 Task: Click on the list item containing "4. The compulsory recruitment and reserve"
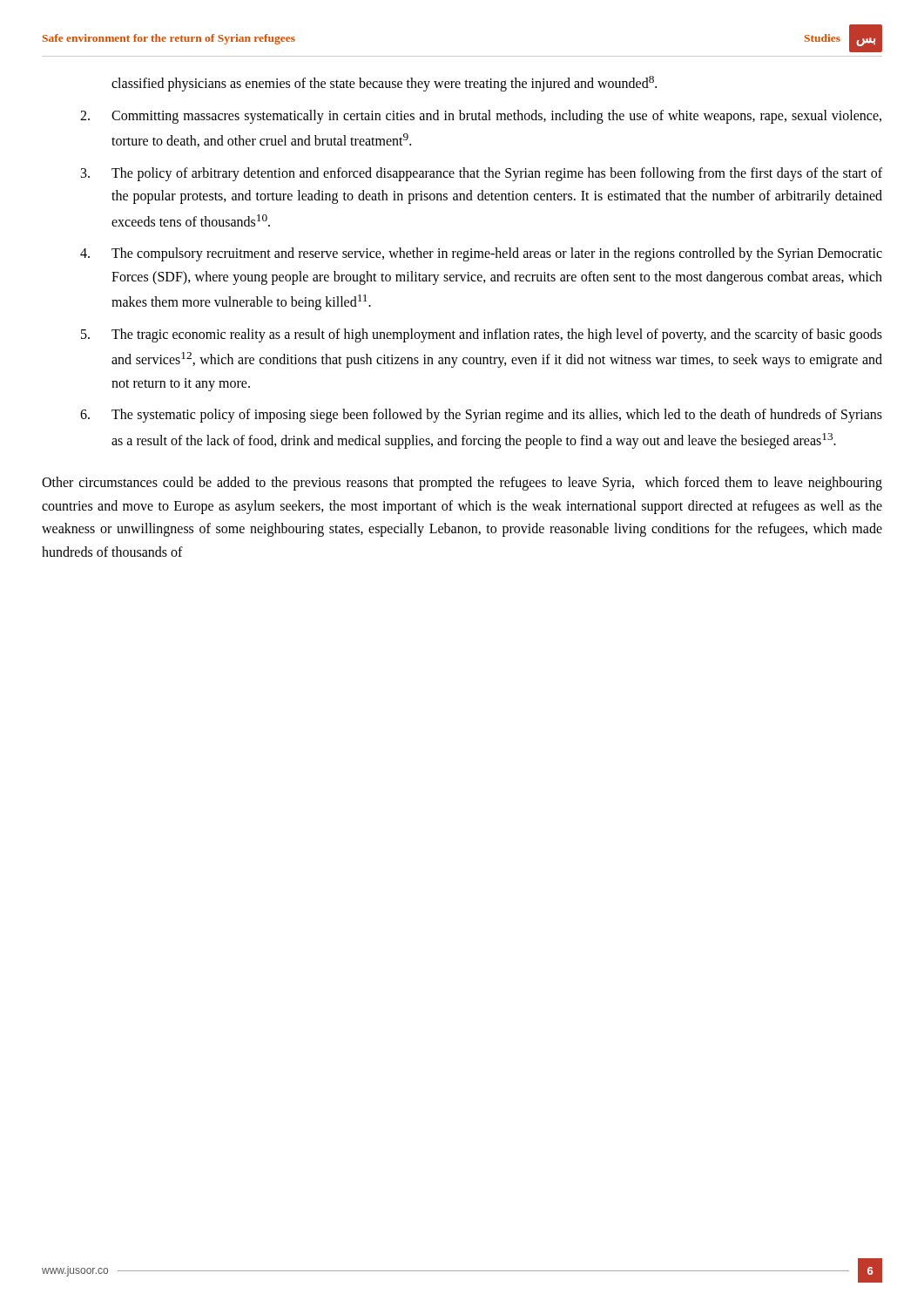coord(481,279)
